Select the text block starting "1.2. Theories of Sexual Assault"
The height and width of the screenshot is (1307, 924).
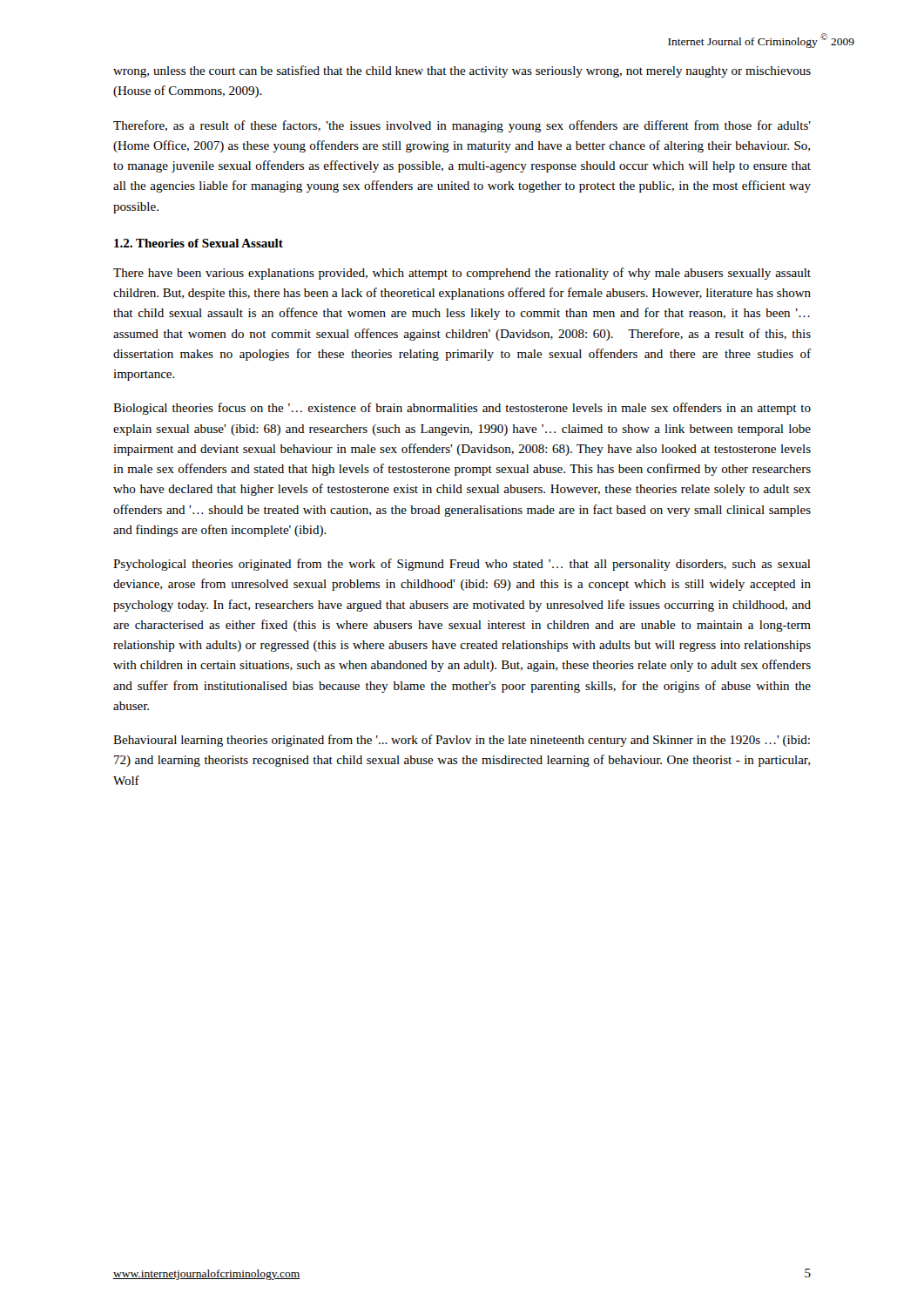coord(198,243)
